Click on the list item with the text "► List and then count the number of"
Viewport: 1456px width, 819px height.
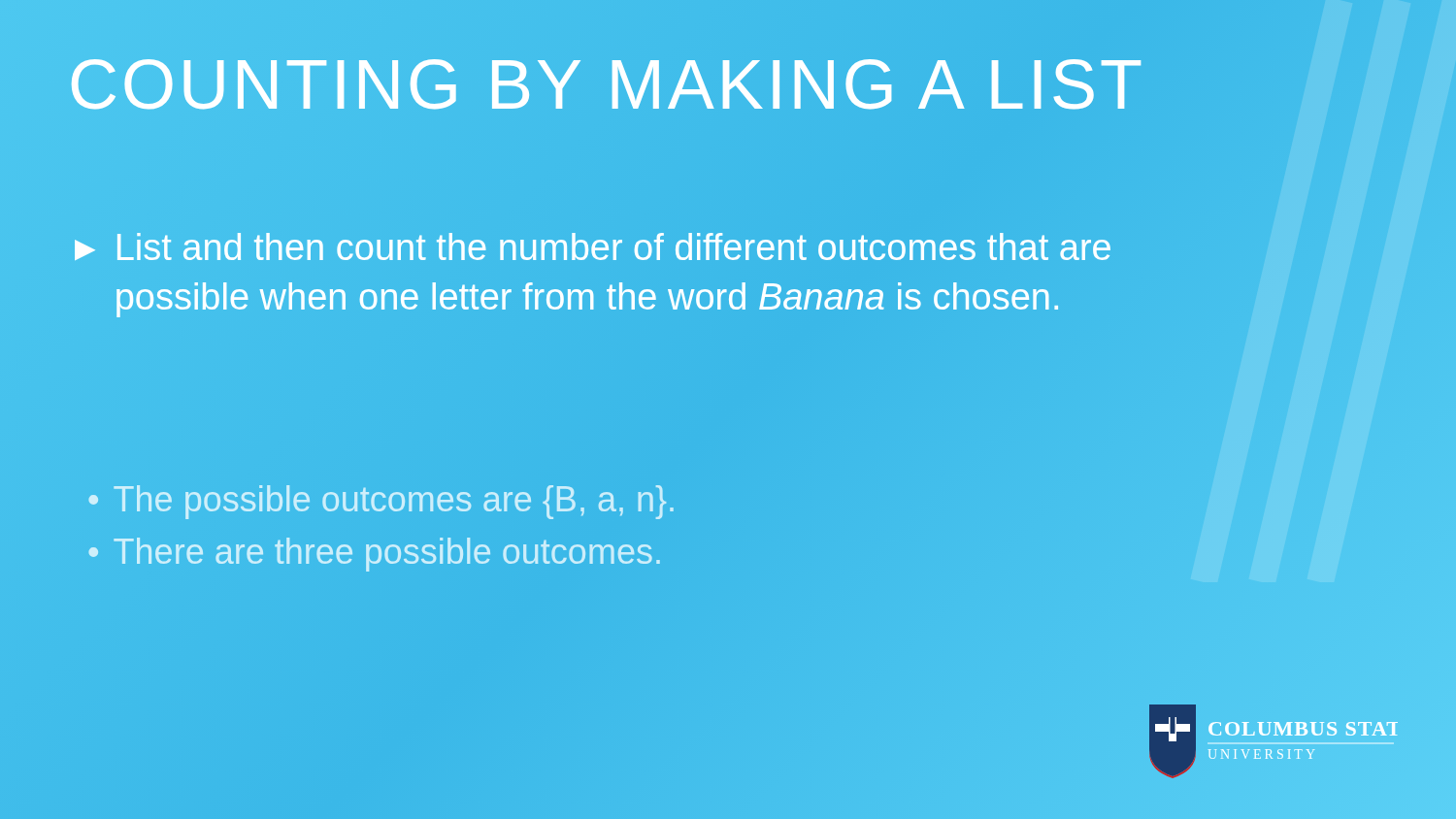pos(597,273)
